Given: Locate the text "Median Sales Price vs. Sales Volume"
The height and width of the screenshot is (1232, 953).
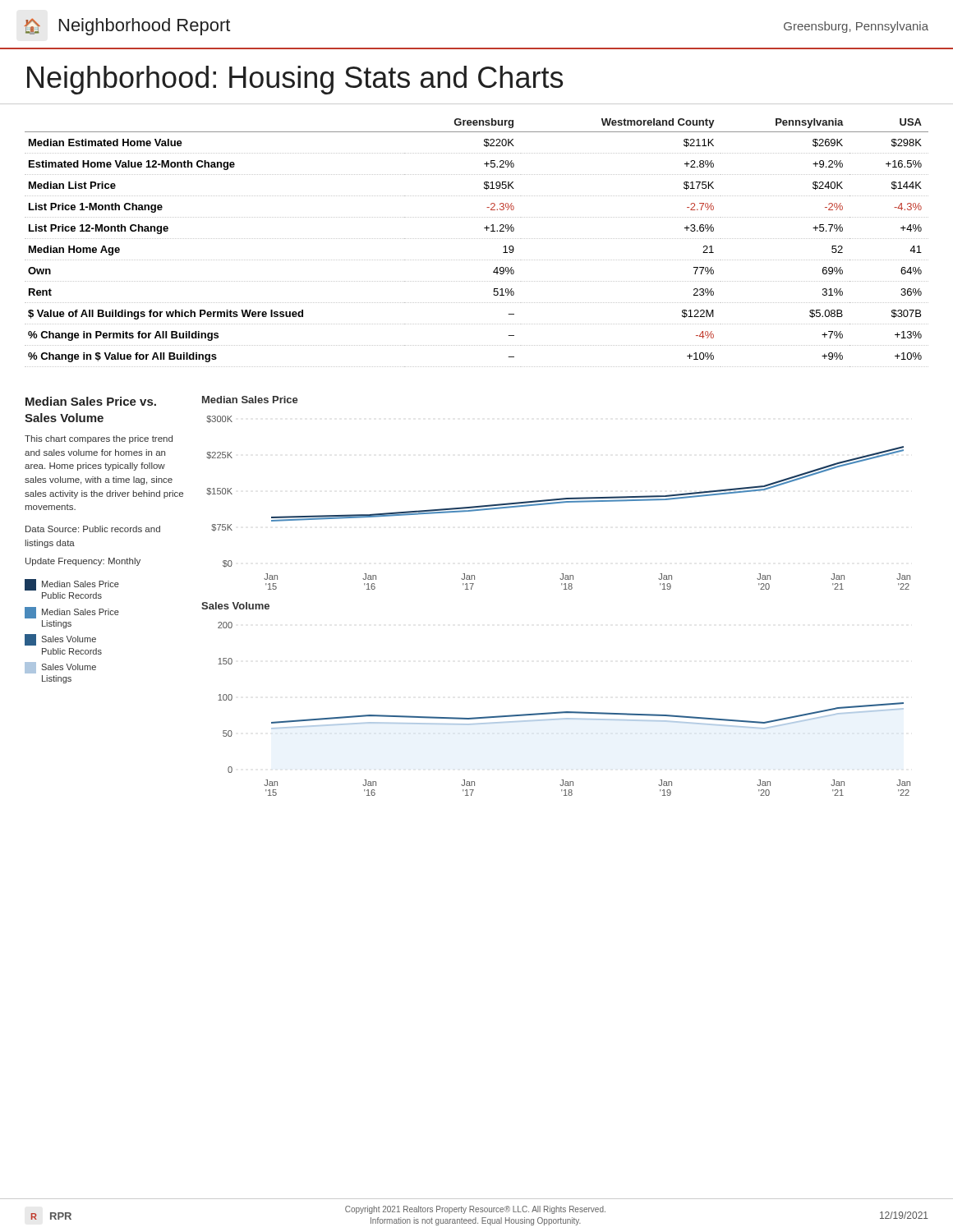Looking at the screenshot, I should pyautogui.click(x=91, y=409).
